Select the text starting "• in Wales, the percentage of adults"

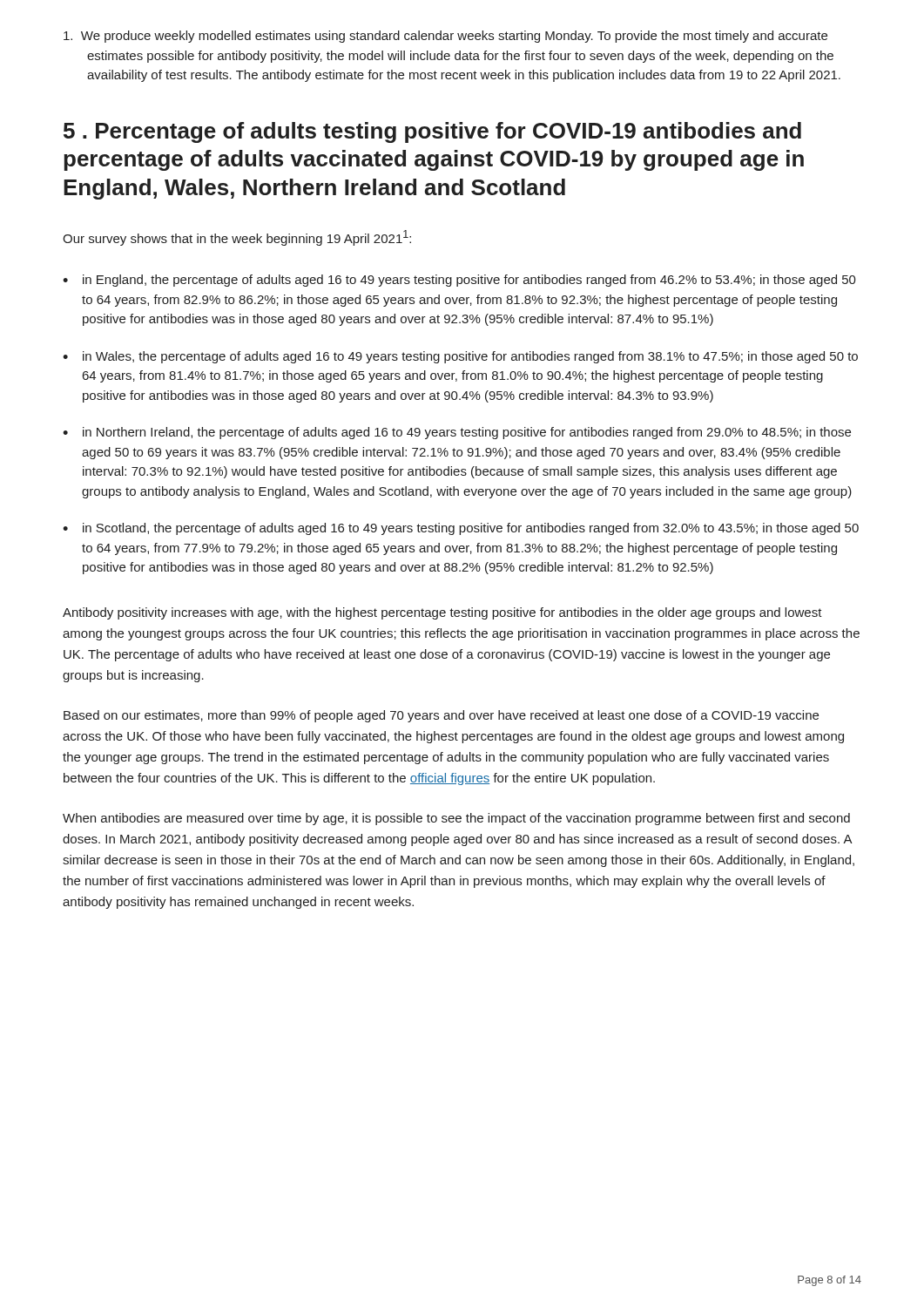click(462, 376)
